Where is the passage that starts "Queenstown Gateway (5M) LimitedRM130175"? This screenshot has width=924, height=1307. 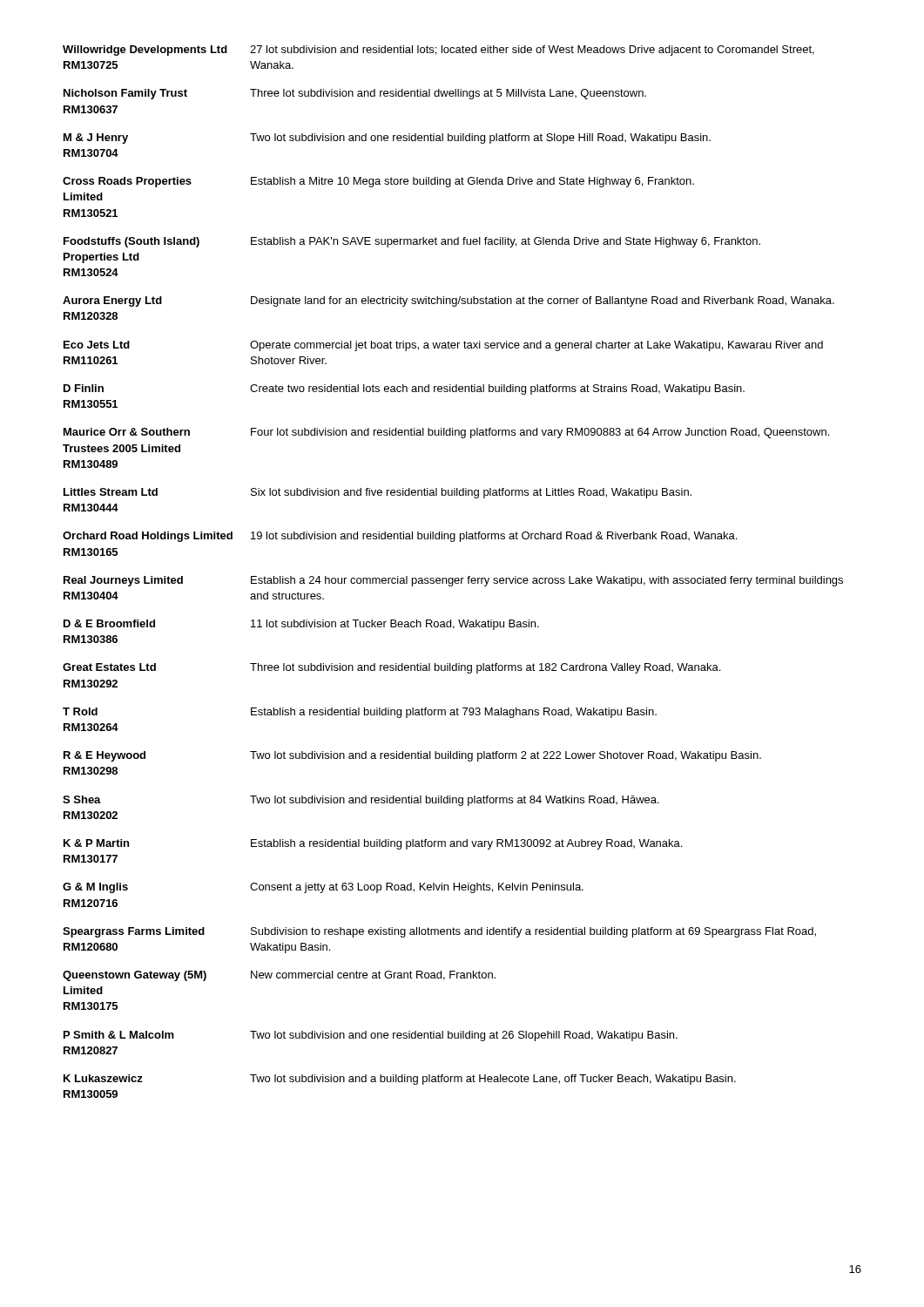click(x=279, y=976)
